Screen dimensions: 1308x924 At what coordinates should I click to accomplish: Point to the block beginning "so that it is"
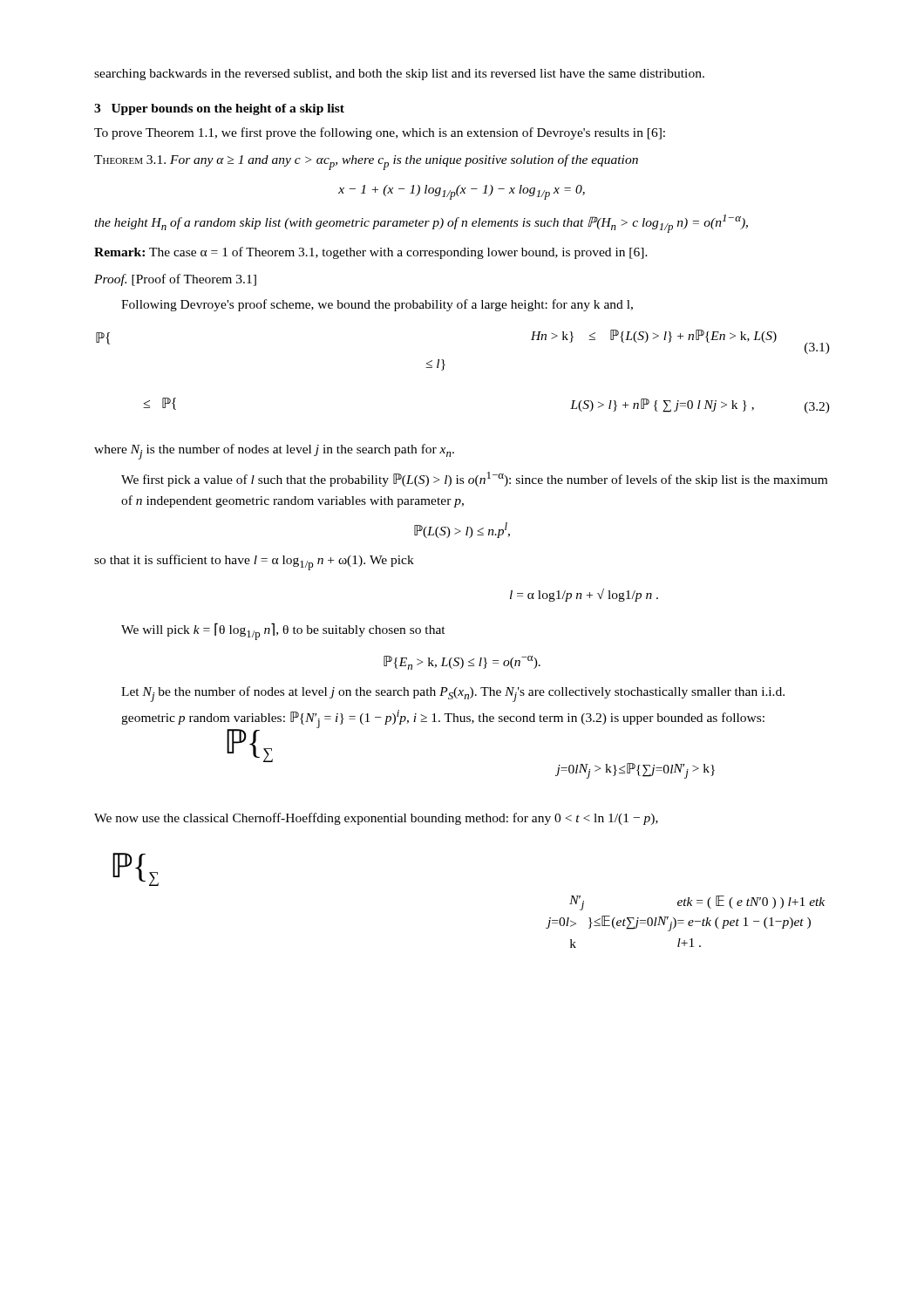tap(254, 562)
